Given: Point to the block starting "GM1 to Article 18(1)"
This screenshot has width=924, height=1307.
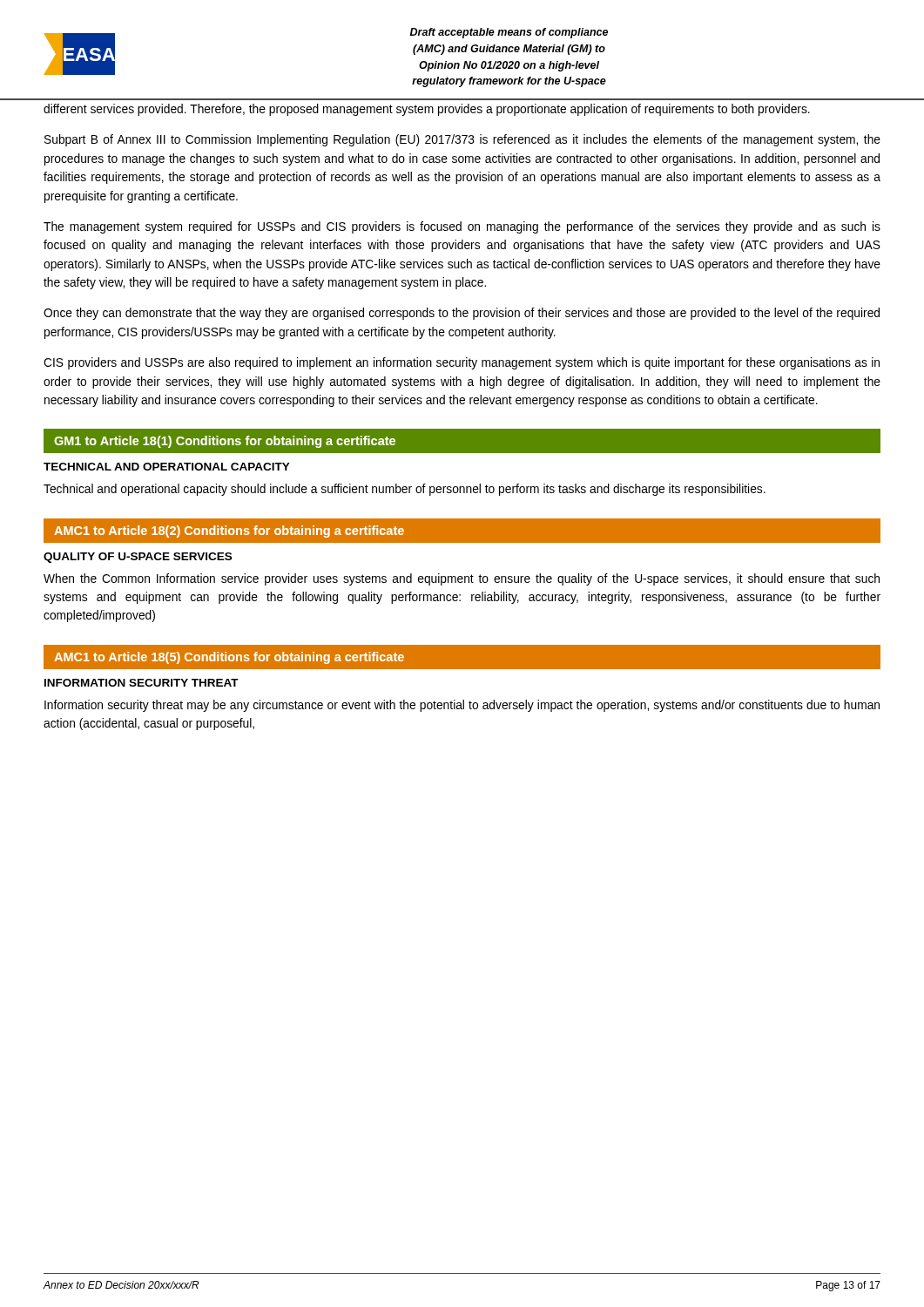Looking at the screenshot, I should click(225, 441).
